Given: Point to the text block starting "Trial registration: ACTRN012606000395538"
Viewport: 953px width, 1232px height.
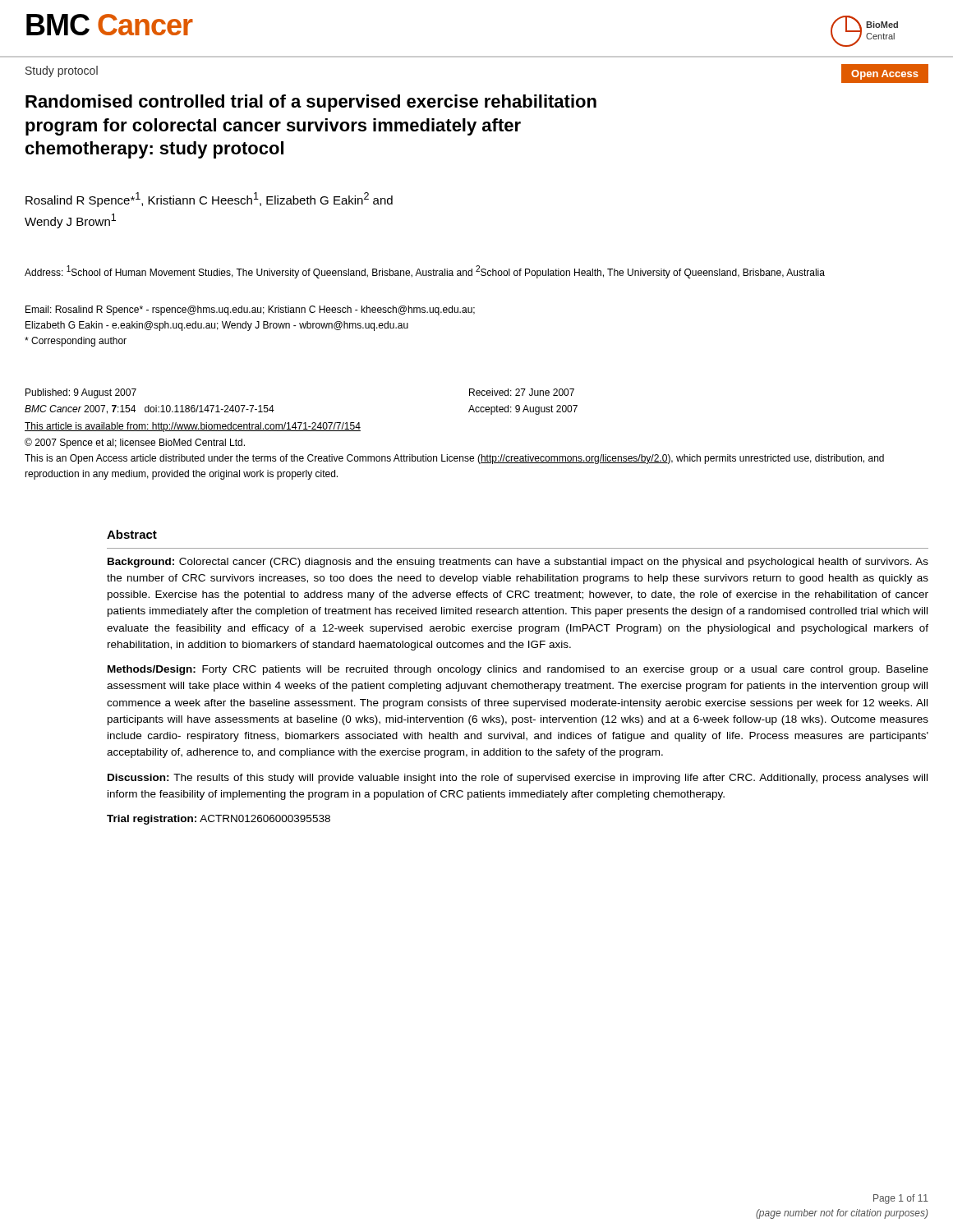Looking at the screenshot, I should [x=219, y=818].
